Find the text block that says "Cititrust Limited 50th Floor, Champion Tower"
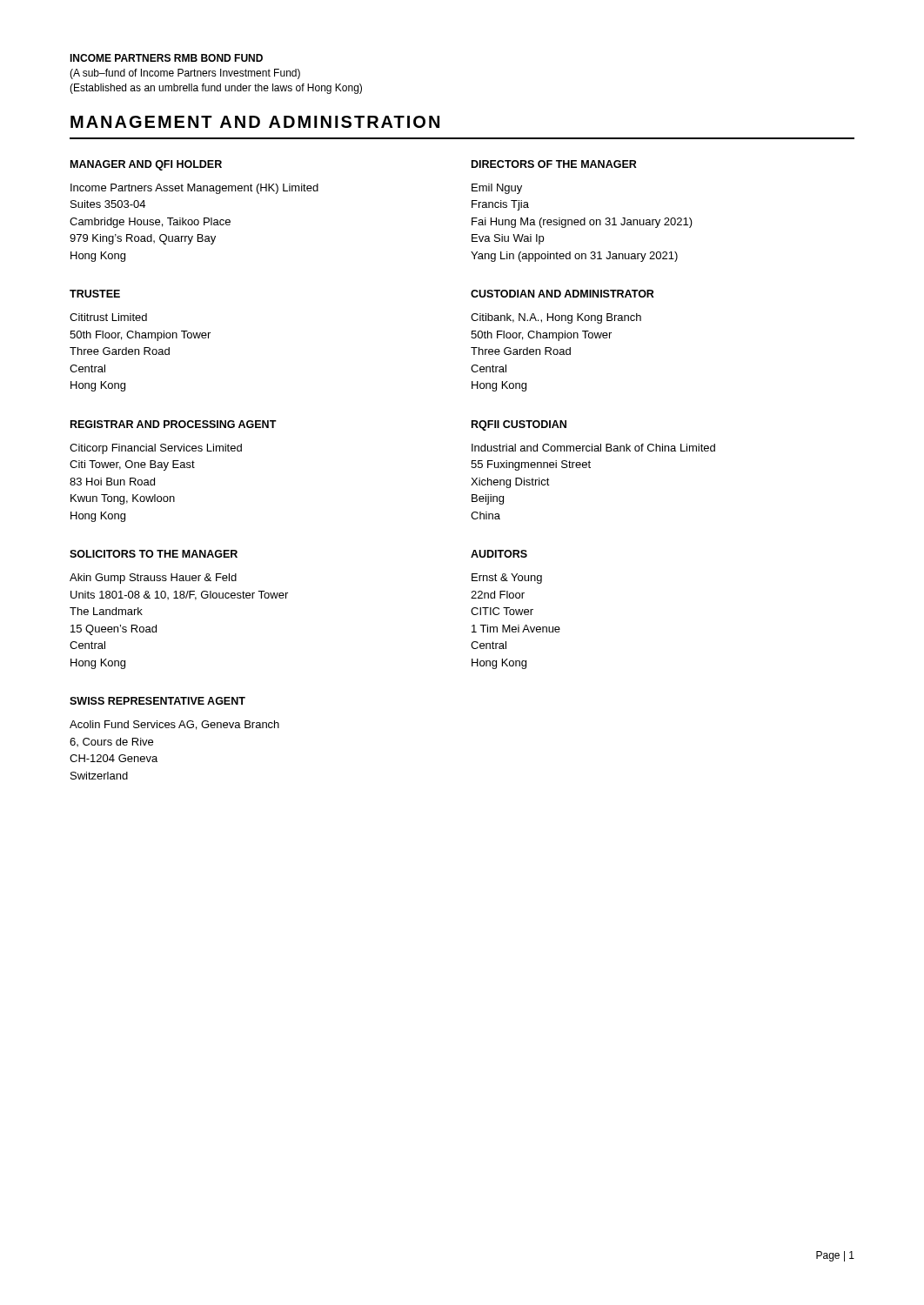The width and height of the screenshot is (924, 1305). click(108, 317)
